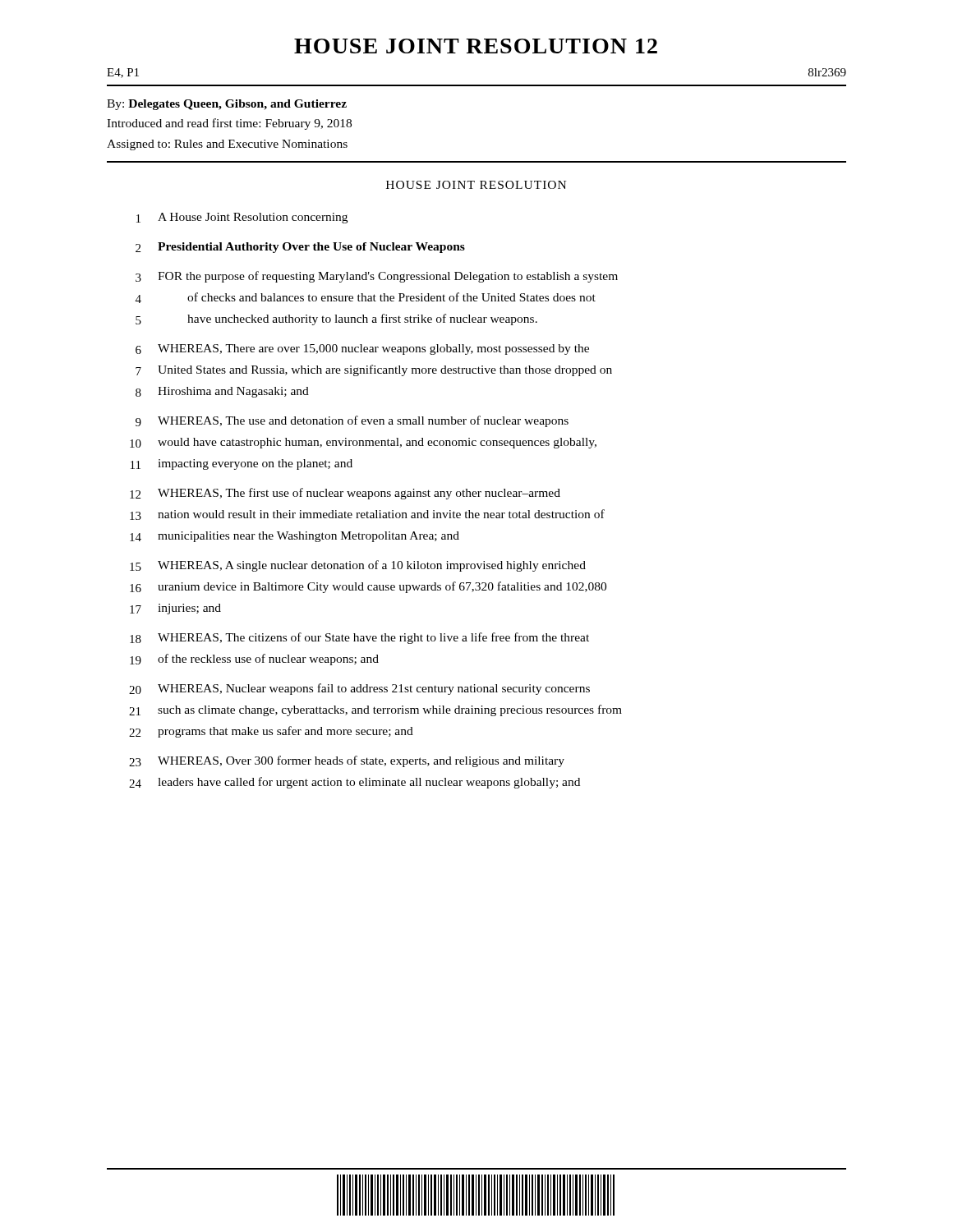Point to the passage starting "15 WHEREAS, A single nuclear detonation"
Image resolution: width=953 pixels, height=1232 pixels.
point(476,588)
